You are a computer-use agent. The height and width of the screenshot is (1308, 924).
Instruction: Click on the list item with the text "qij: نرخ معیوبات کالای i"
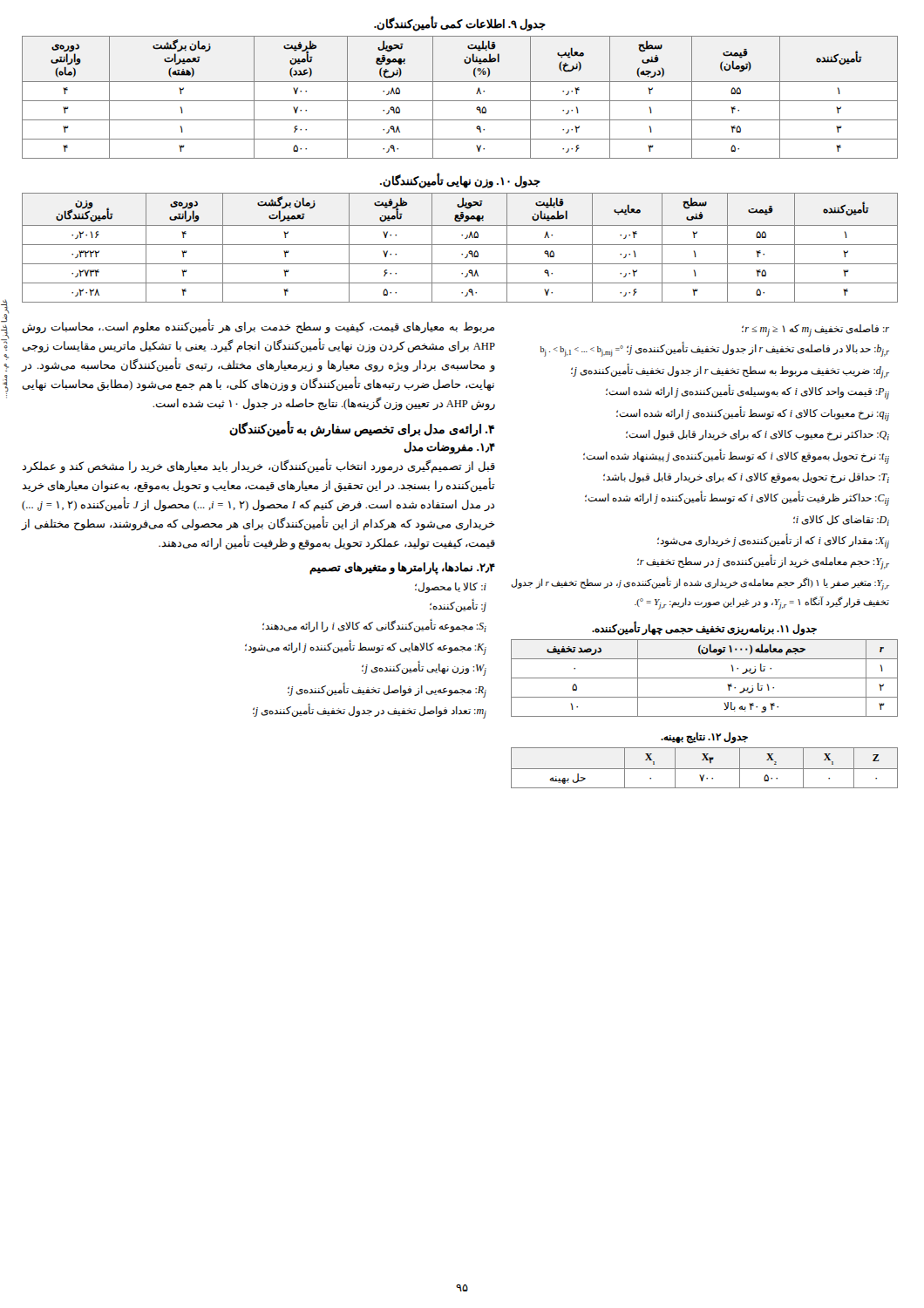[752, 414]
